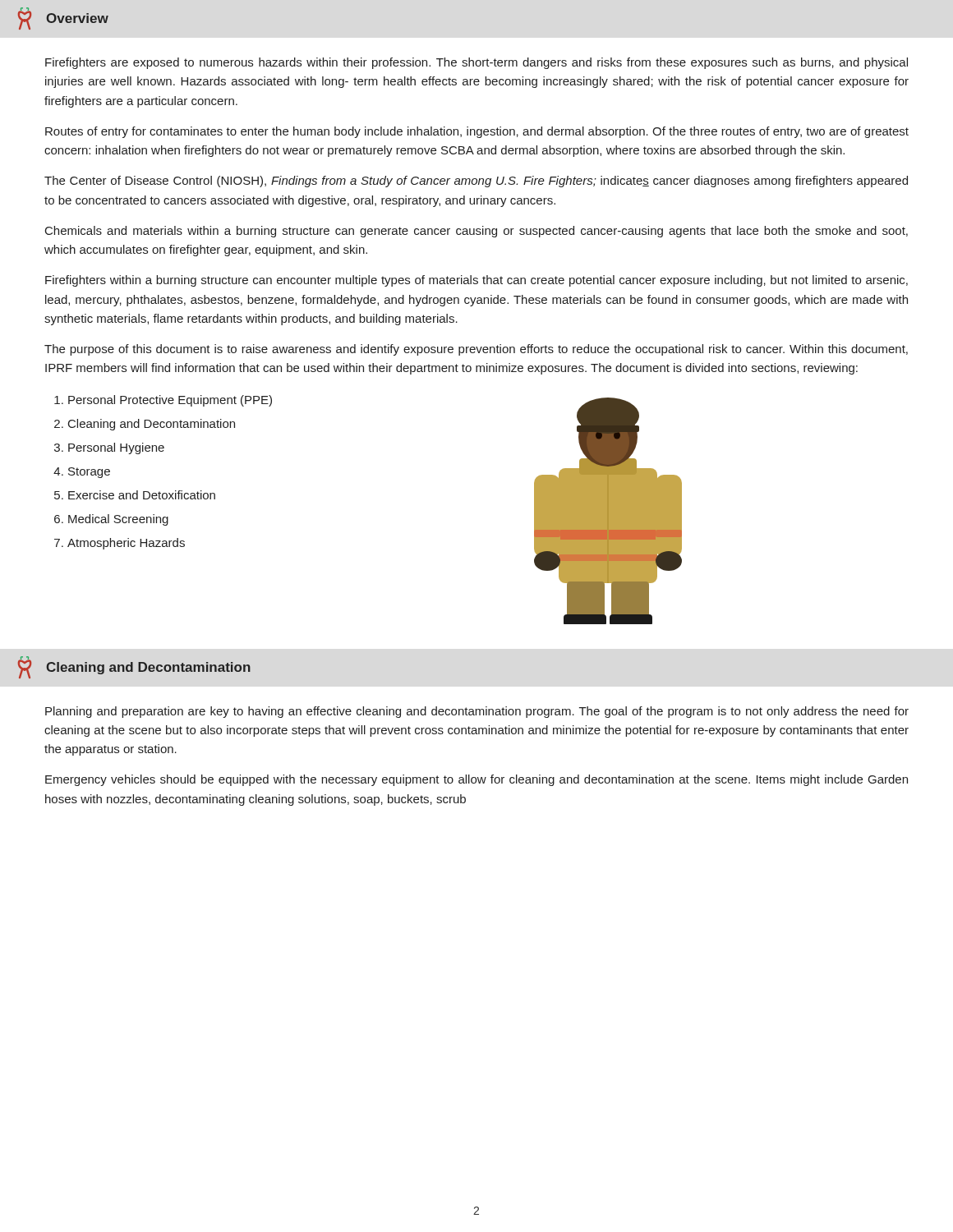Point to the block beginning "Routes of entry for contaminates to enter"

pos(476,140)
